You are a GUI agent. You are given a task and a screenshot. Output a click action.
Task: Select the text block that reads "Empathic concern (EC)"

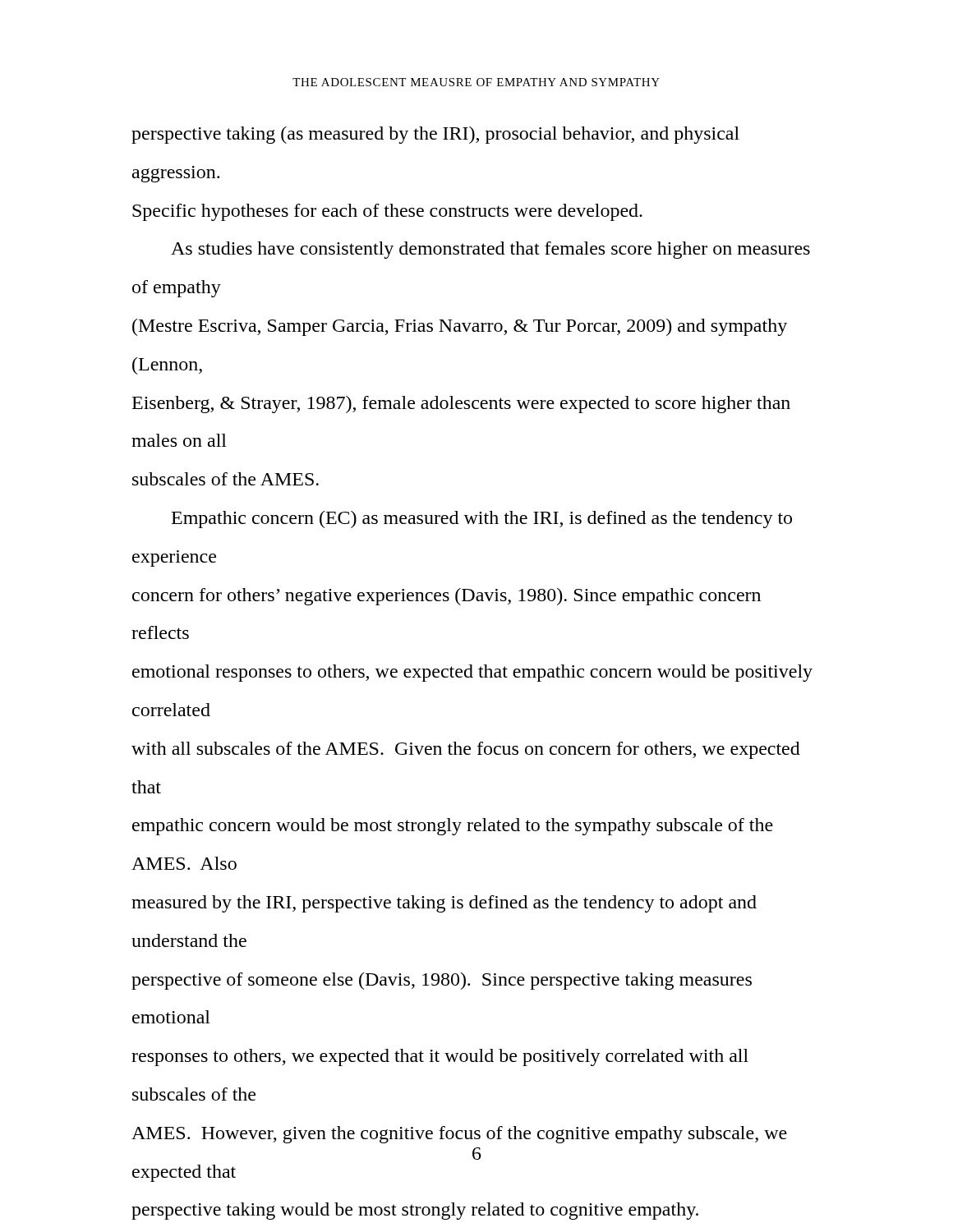tap(482, 519)
